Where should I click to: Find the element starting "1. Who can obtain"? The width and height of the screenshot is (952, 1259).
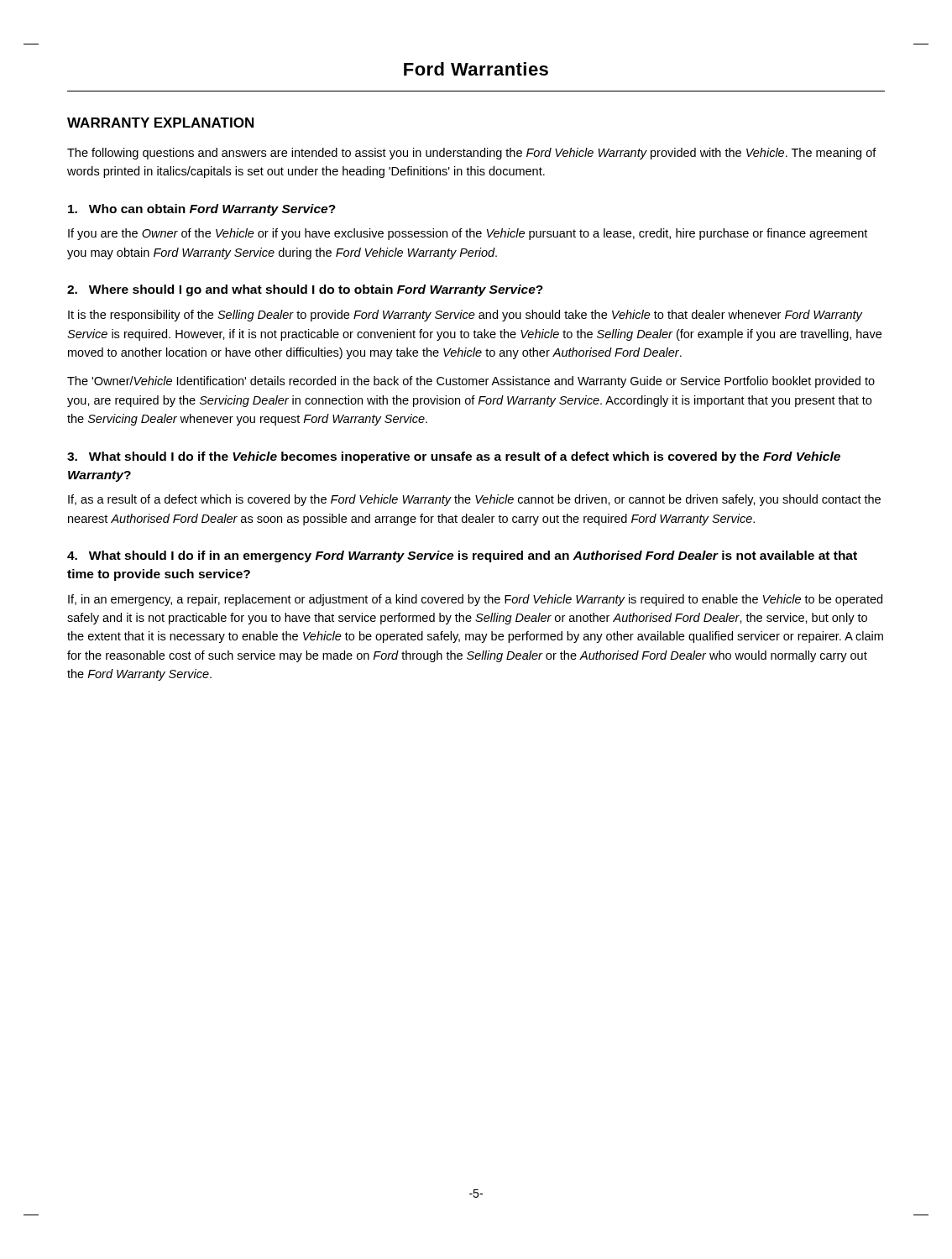[202, 208]
